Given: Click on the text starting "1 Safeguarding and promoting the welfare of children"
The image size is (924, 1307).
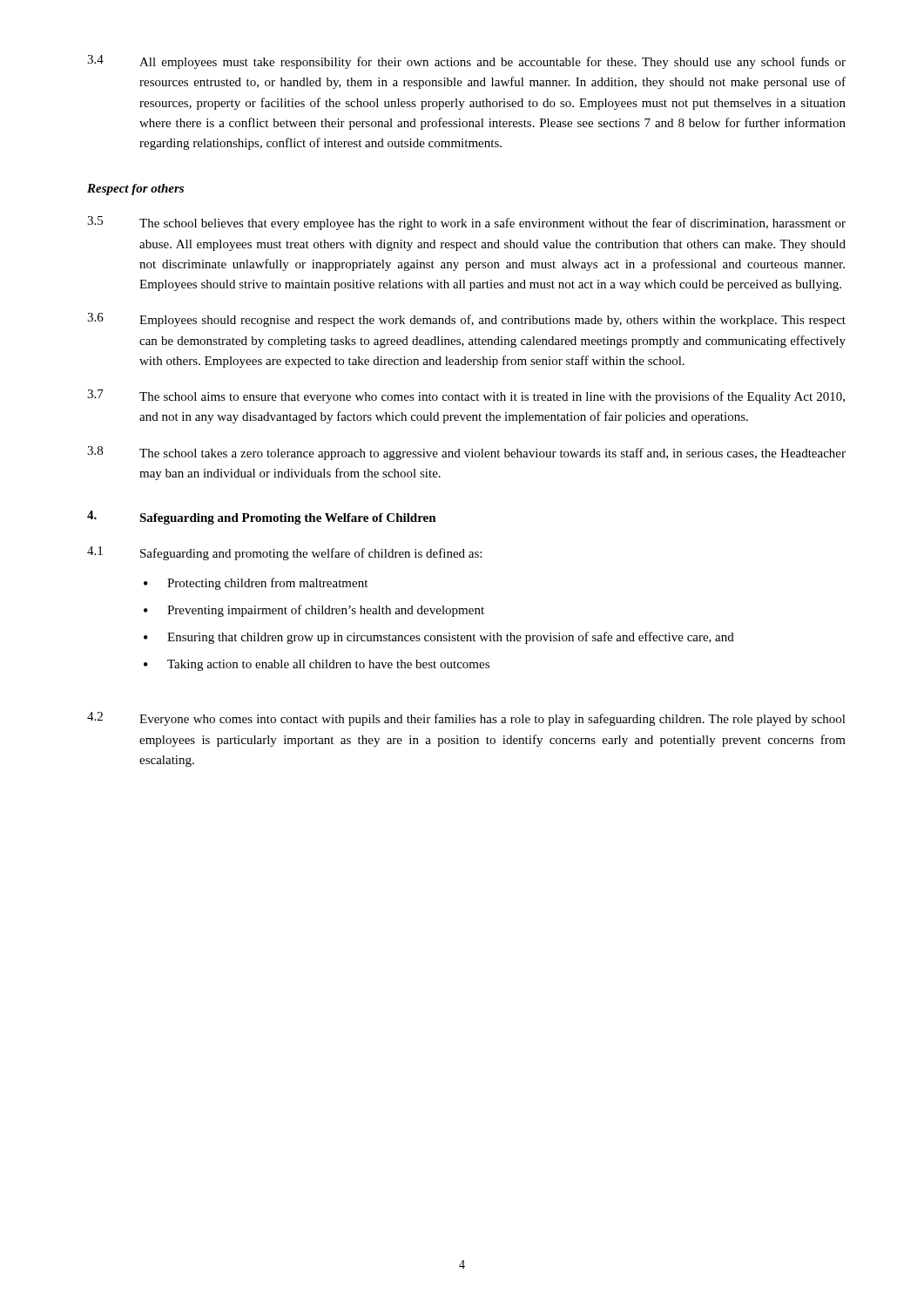Looking at the screenshot, I should 466,554.
